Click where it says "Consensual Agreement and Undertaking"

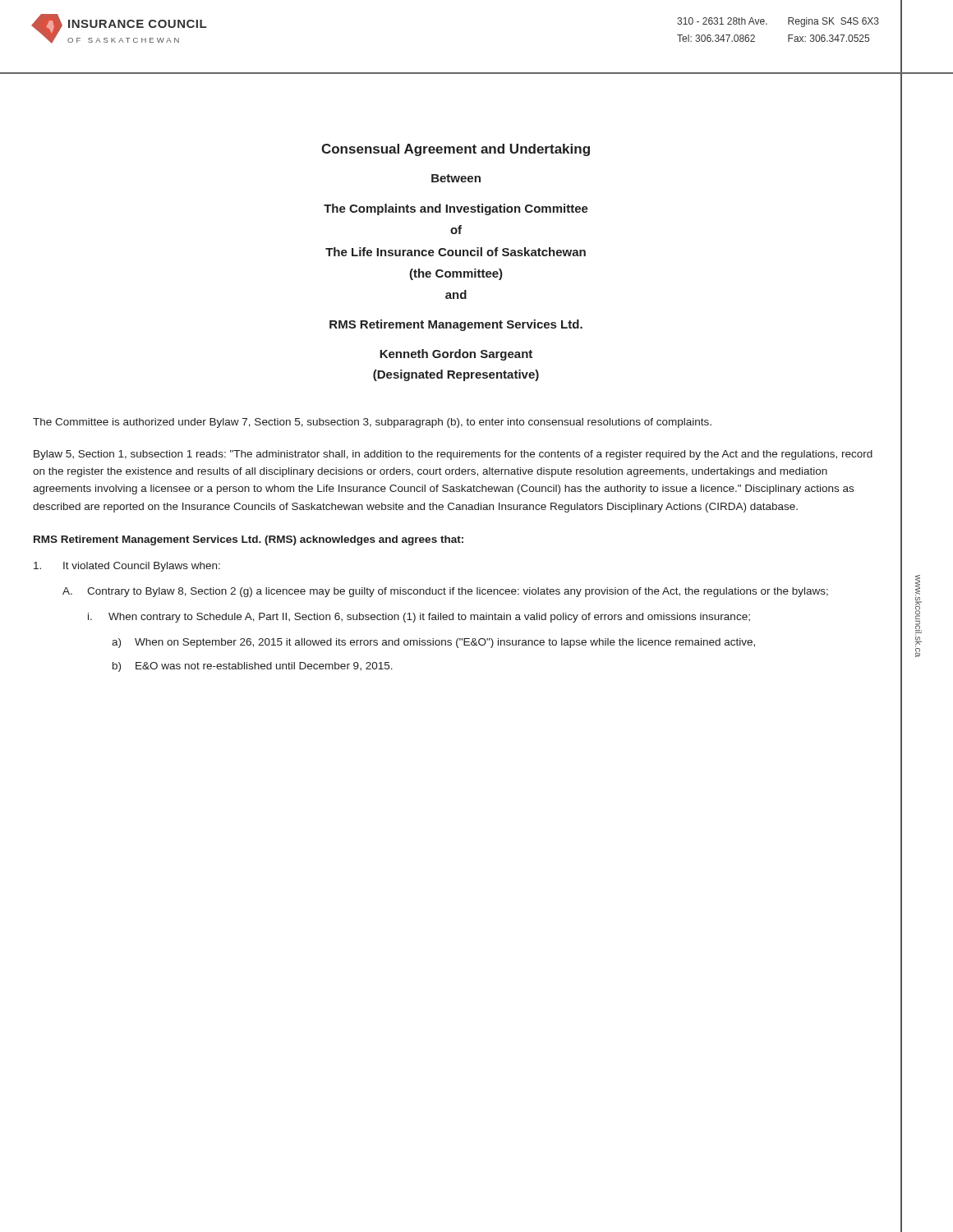pyautogui.click(x=456, y=149)
